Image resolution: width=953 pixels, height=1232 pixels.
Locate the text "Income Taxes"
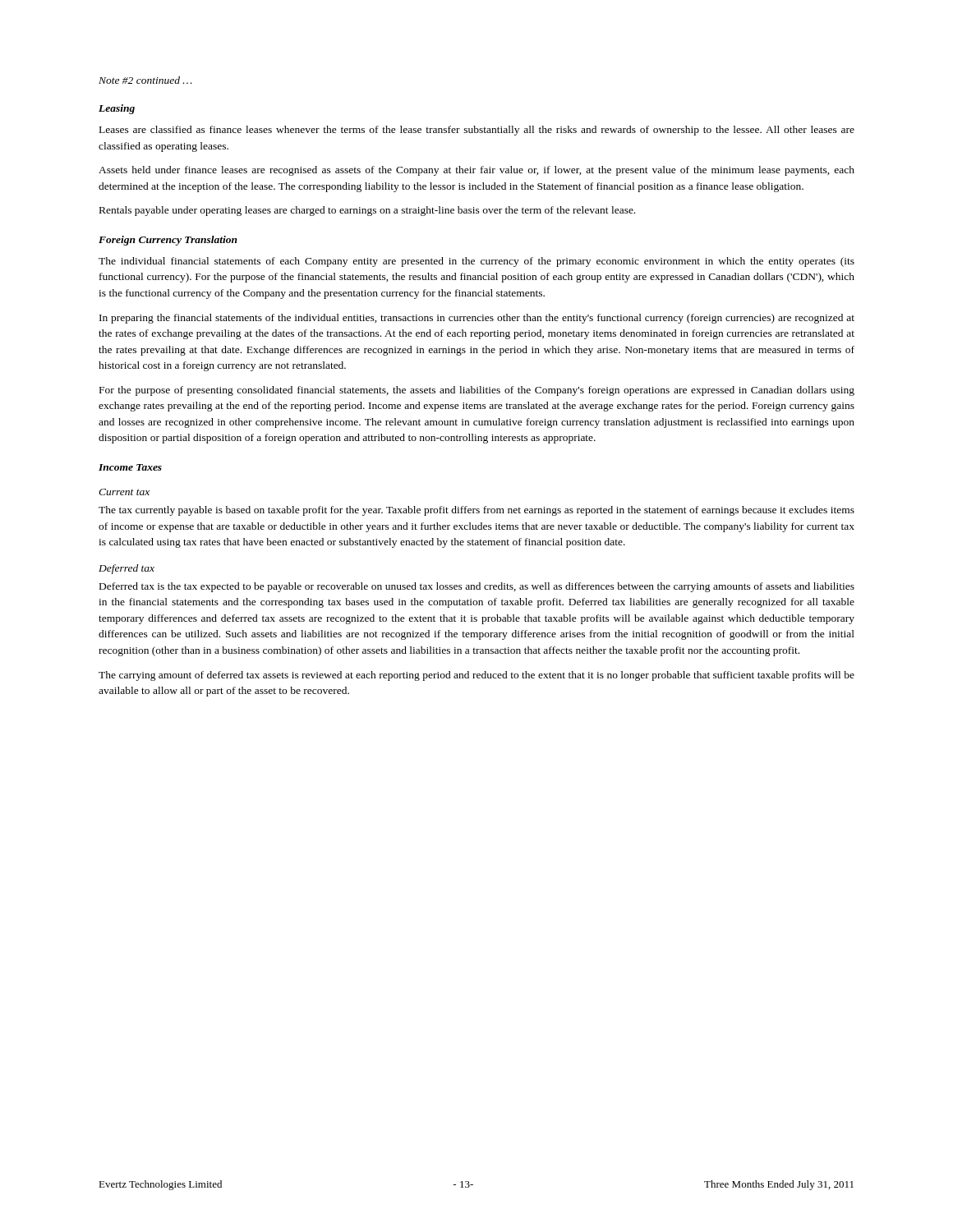[x=130, y=467]
